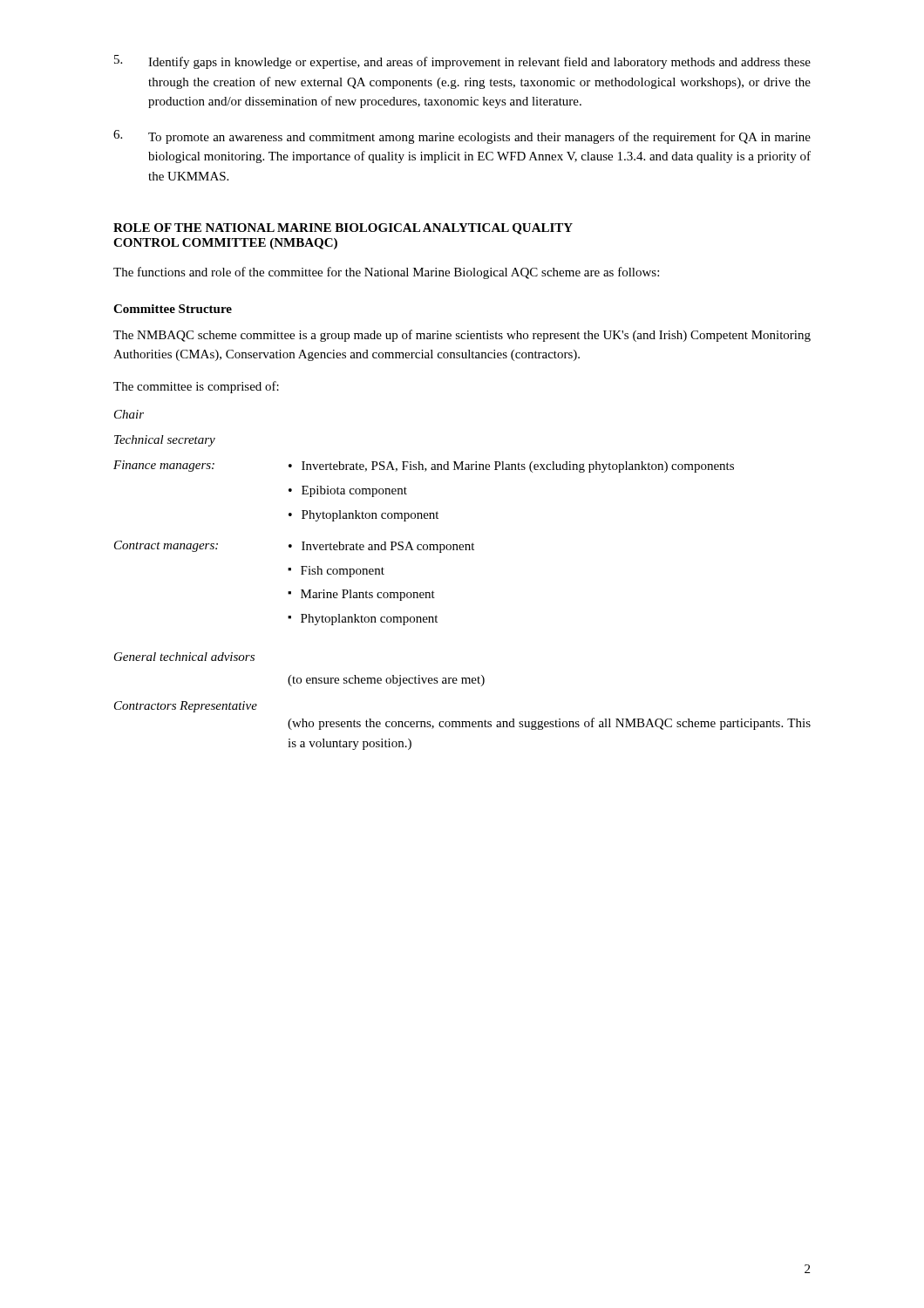Navigate to the passage starting "Technical secretary"

[x=164, y=439]
